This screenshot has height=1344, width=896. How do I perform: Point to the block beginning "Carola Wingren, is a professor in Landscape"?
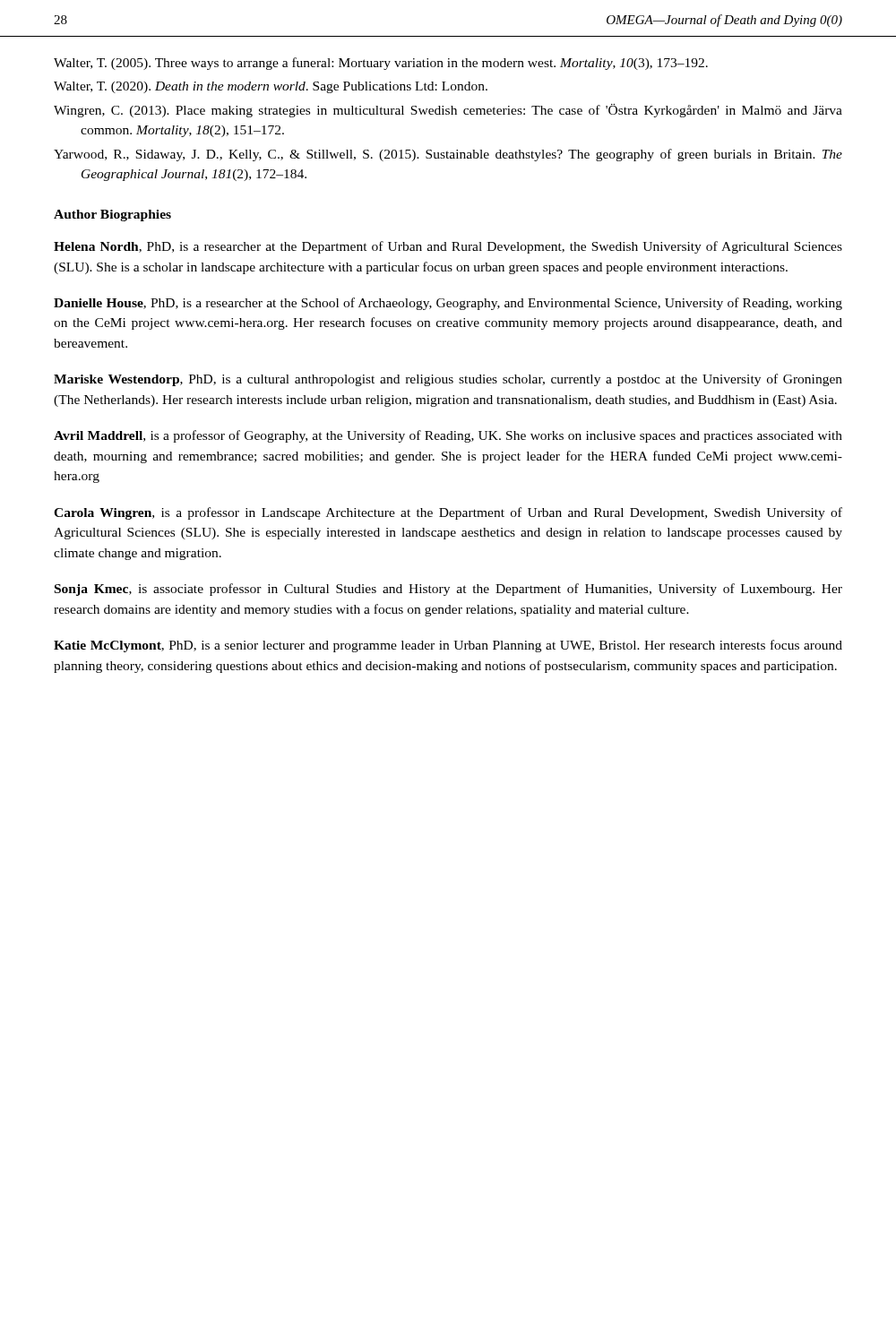tap(448, 533)
